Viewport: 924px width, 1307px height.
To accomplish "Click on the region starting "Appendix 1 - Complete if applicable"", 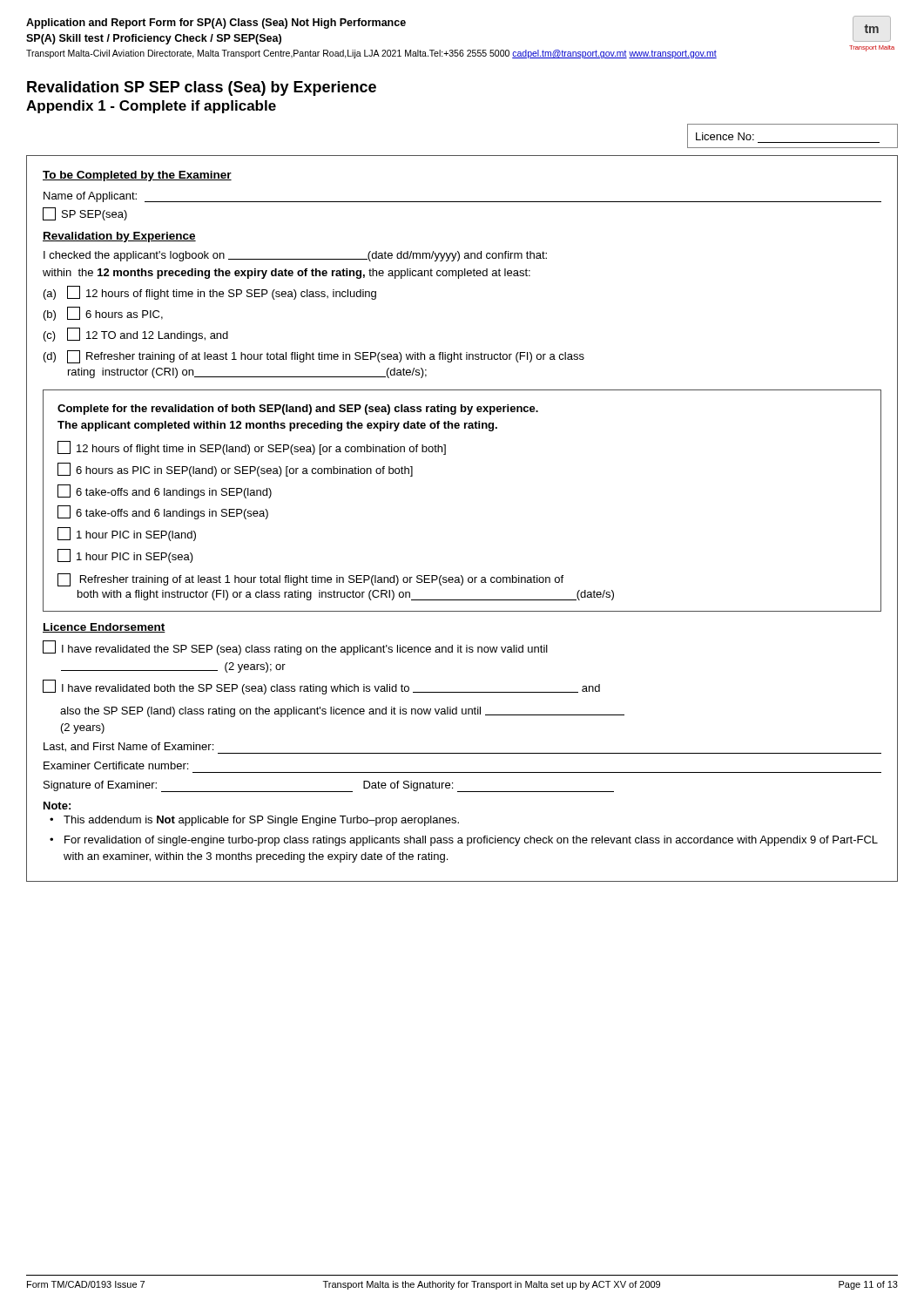I will [151, 106].
